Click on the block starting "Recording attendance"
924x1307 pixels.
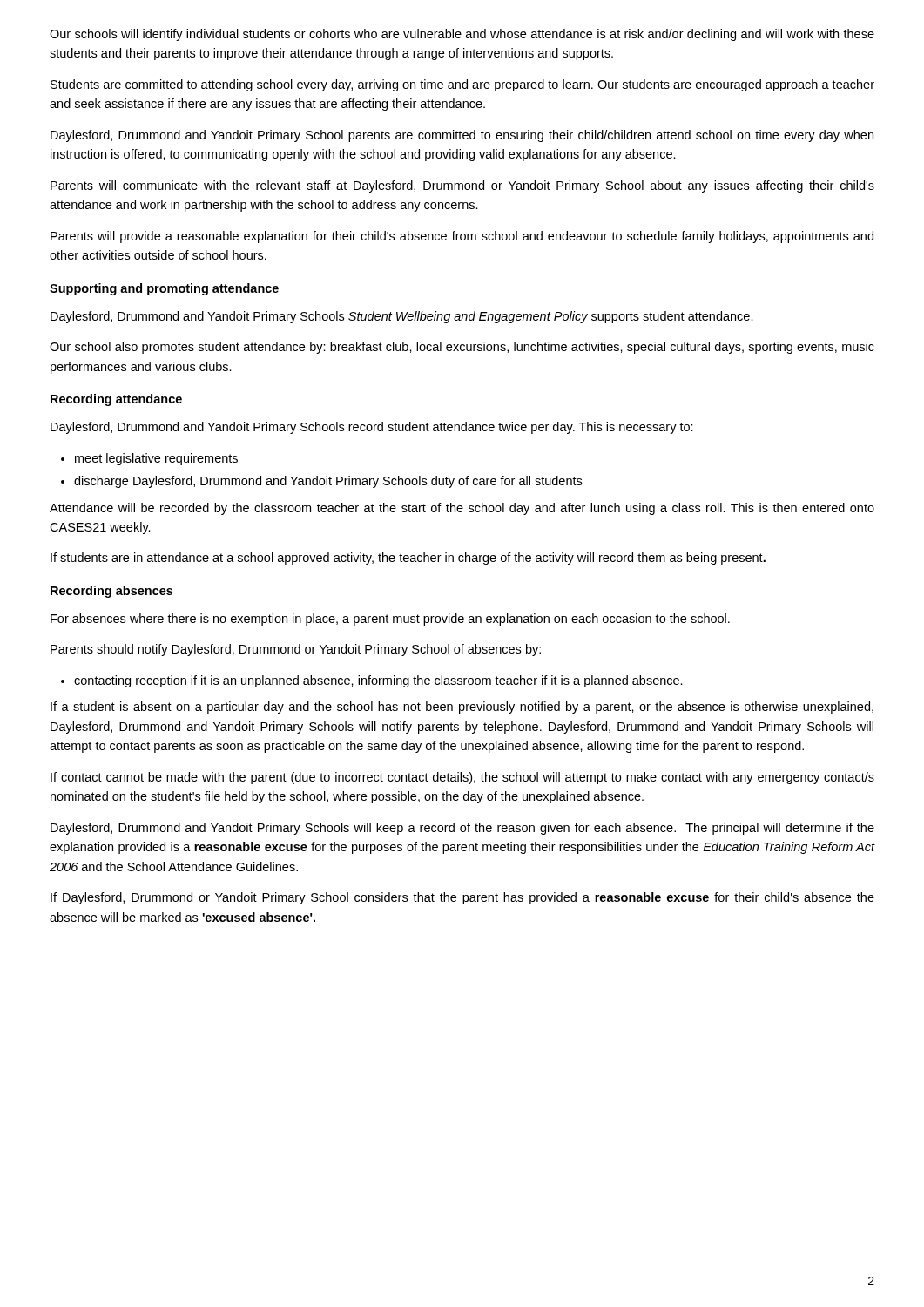pyautogui.click(x=116, y=399)
